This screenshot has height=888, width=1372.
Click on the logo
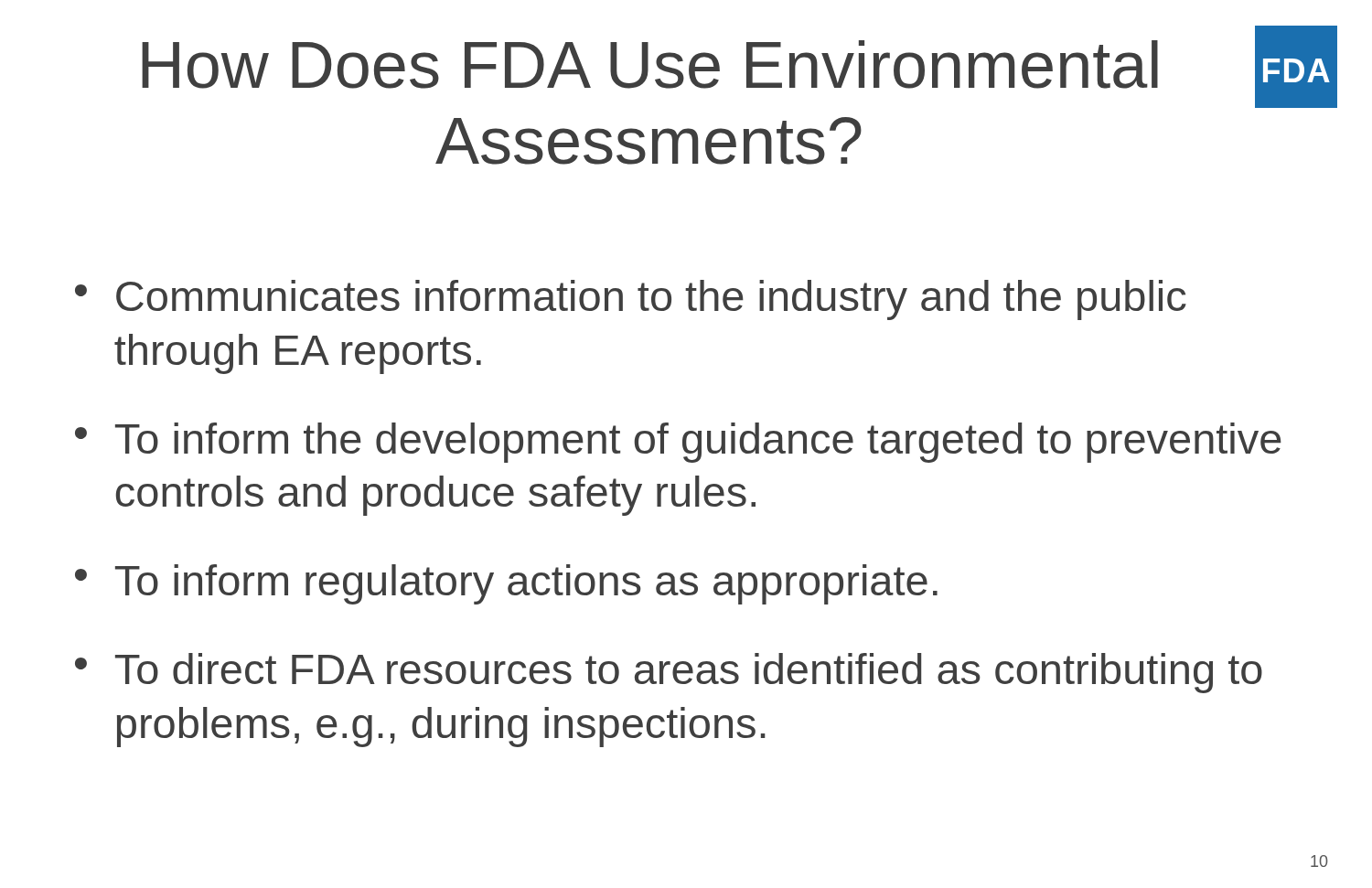(x=1296, y=67)
